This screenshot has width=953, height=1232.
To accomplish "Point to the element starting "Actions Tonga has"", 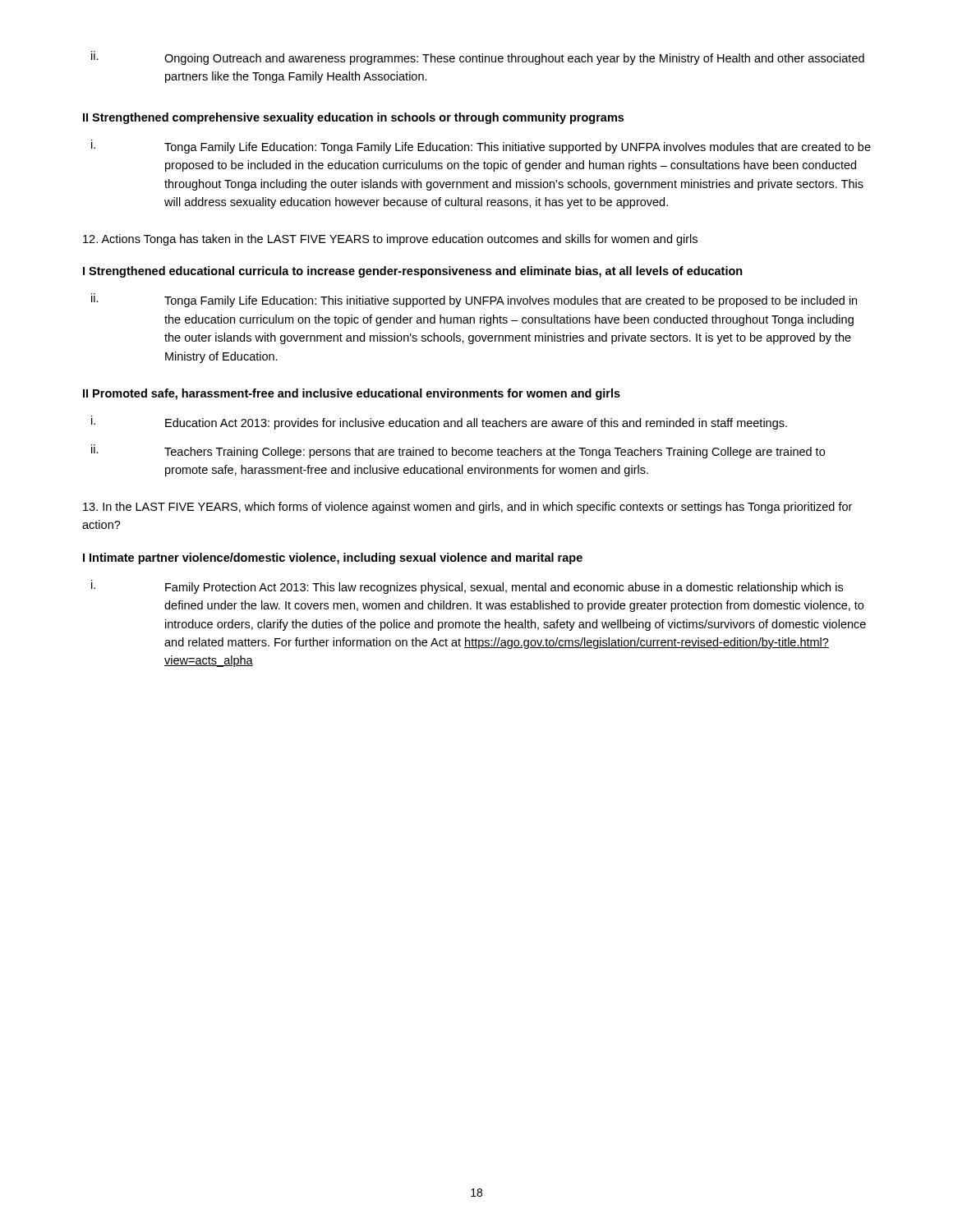I will (x=390, y=239).
